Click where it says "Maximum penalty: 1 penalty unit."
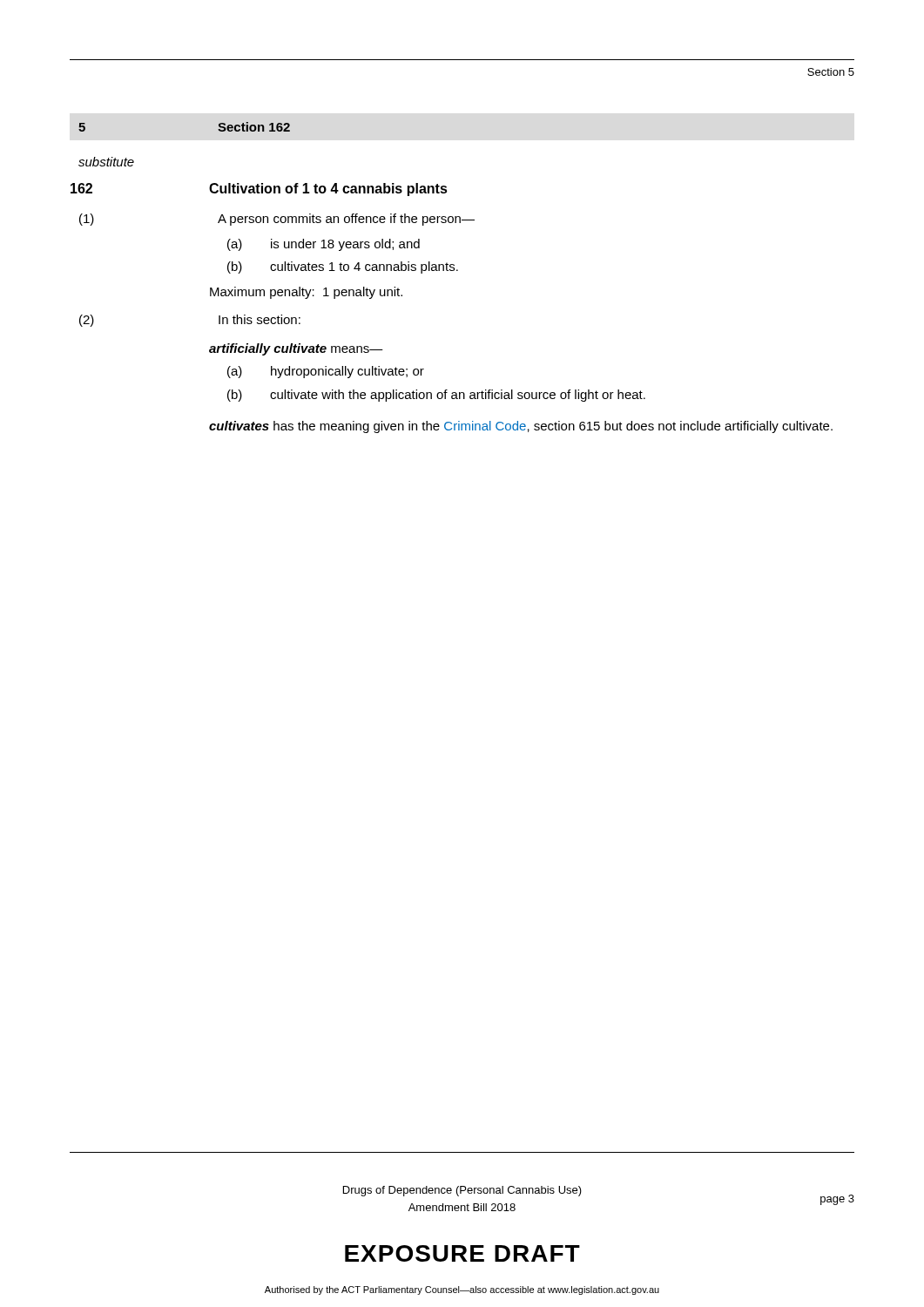Viewport: 924px width, 1307px height. (x=306, y=291)
